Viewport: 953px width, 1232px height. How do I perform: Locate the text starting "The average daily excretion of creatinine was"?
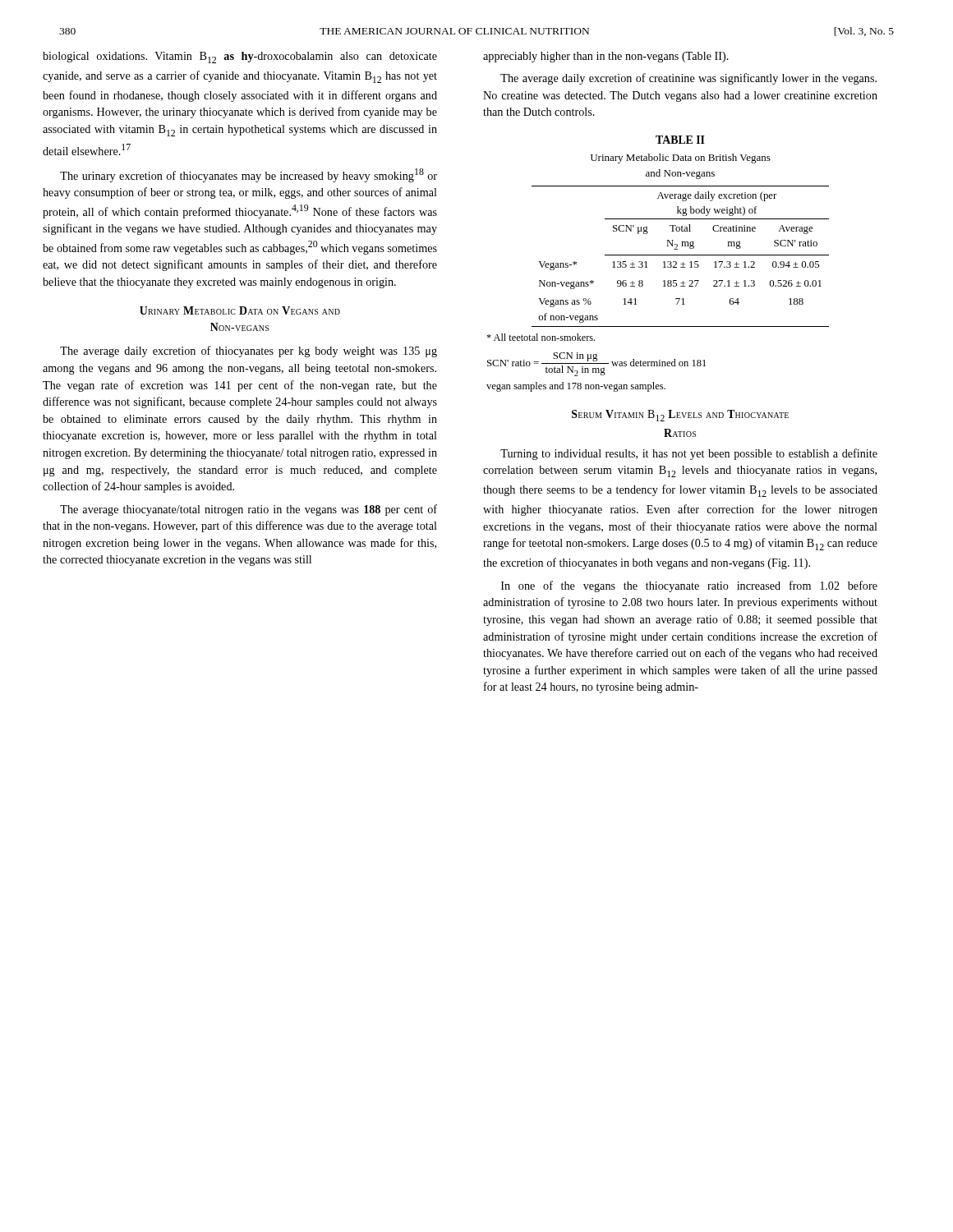coord(680,95)
